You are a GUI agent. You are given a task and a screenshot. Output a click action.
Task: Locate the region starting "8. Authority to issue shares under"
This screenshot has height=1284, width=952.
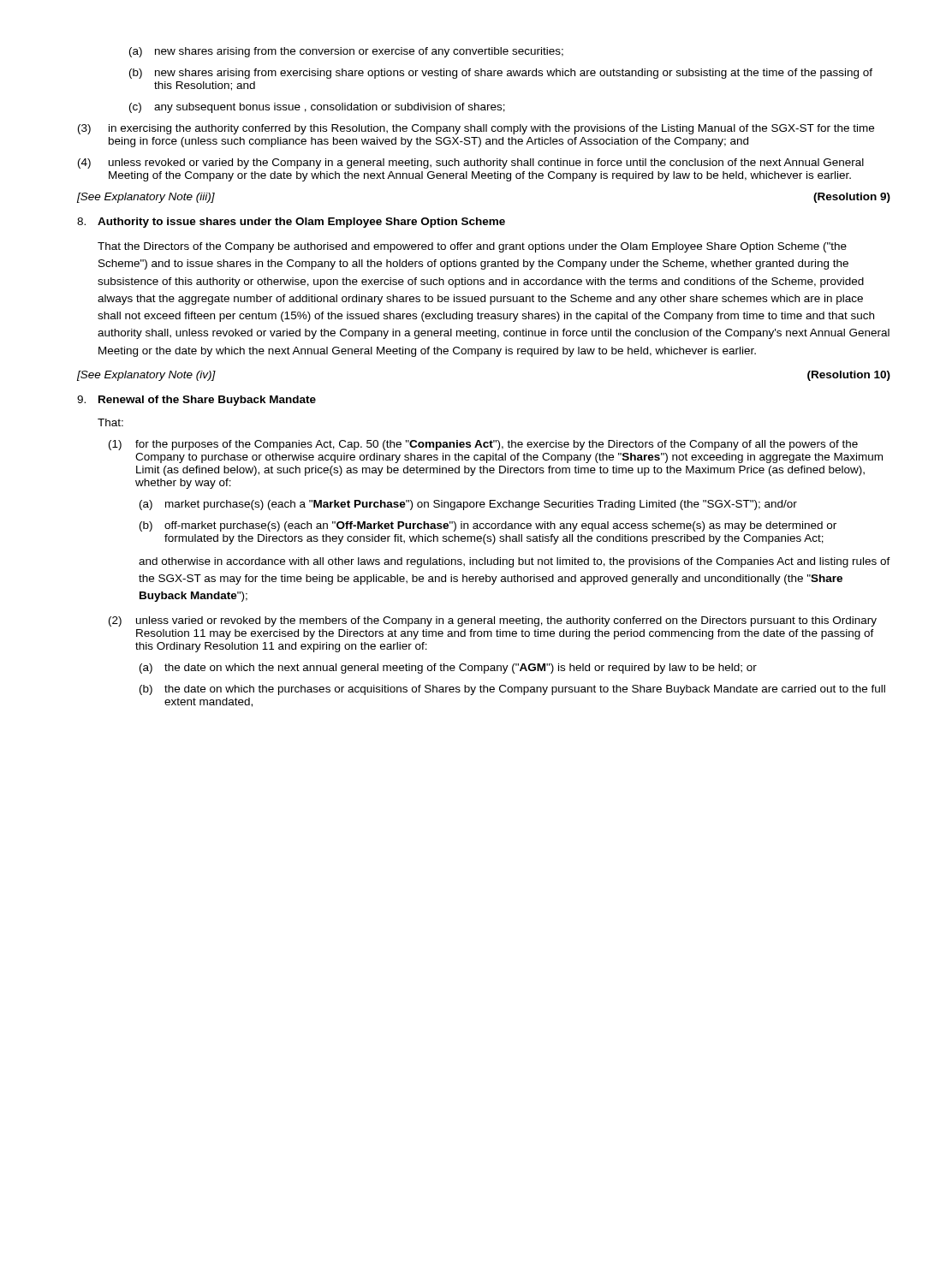[484, 221]
